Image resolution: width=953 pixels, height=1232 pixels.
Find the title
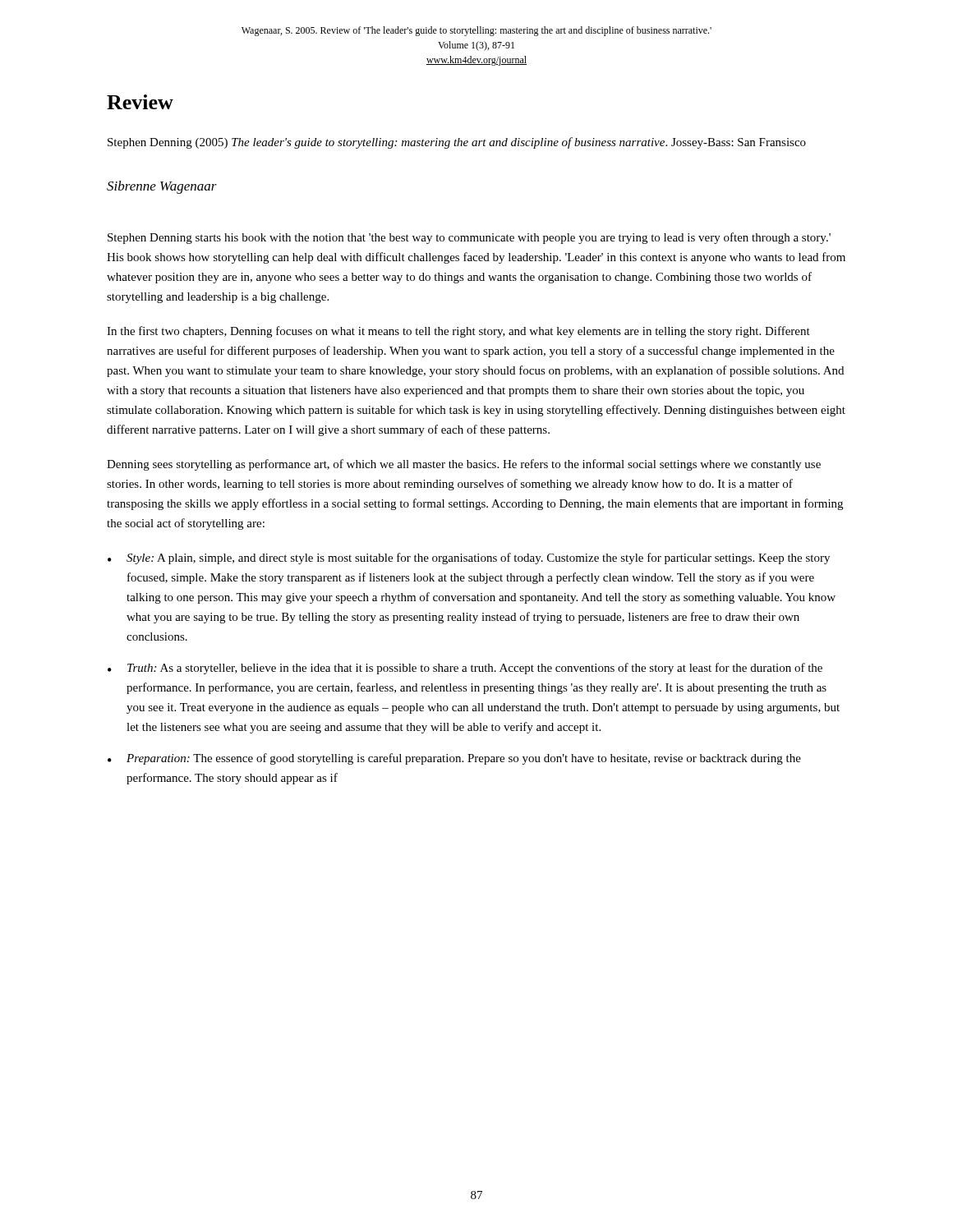140,102
